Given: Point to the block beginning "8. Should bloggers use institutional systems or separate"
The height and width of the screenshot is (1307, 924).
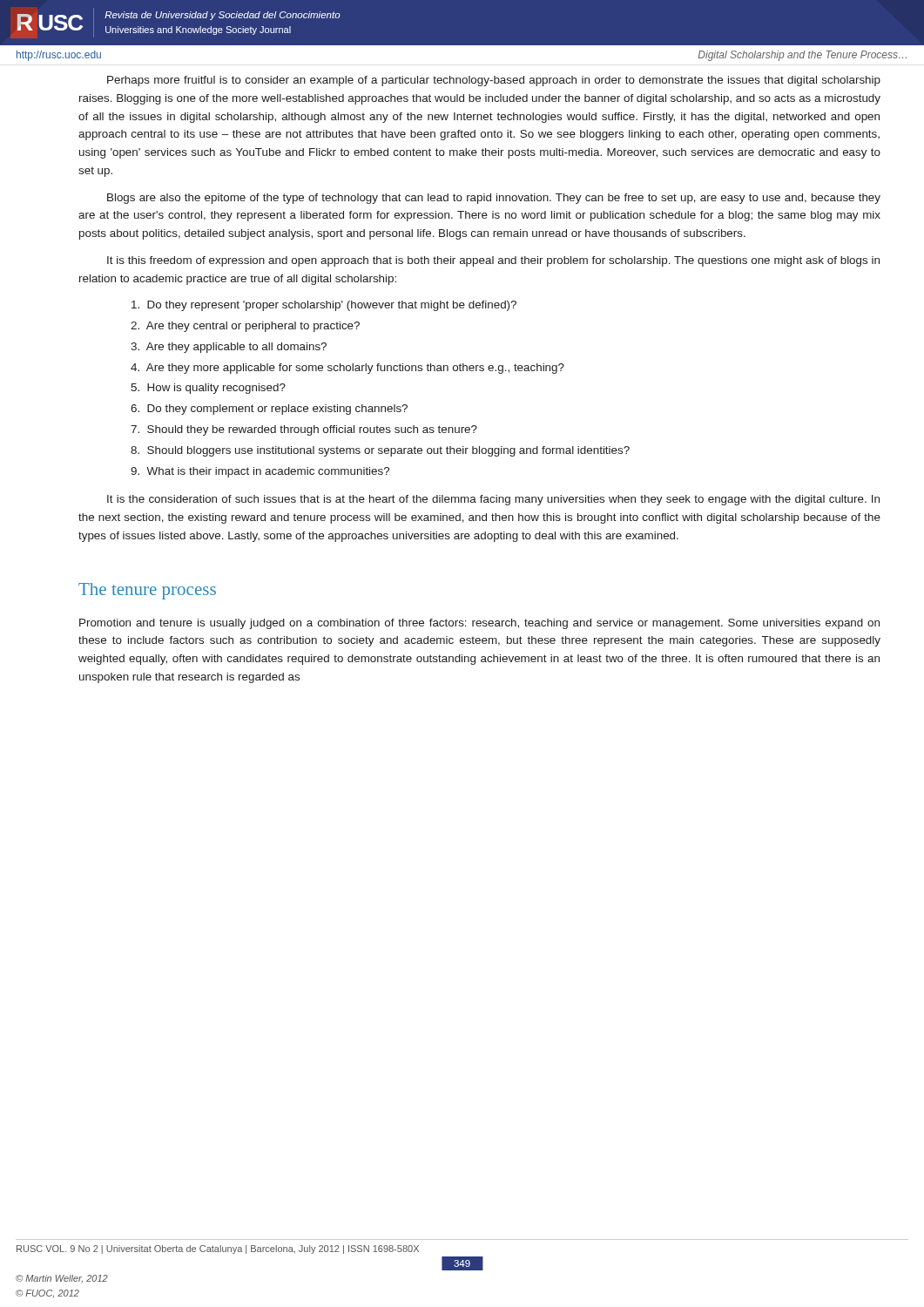Looking at the screenshot, I should (x=380, y=450).
